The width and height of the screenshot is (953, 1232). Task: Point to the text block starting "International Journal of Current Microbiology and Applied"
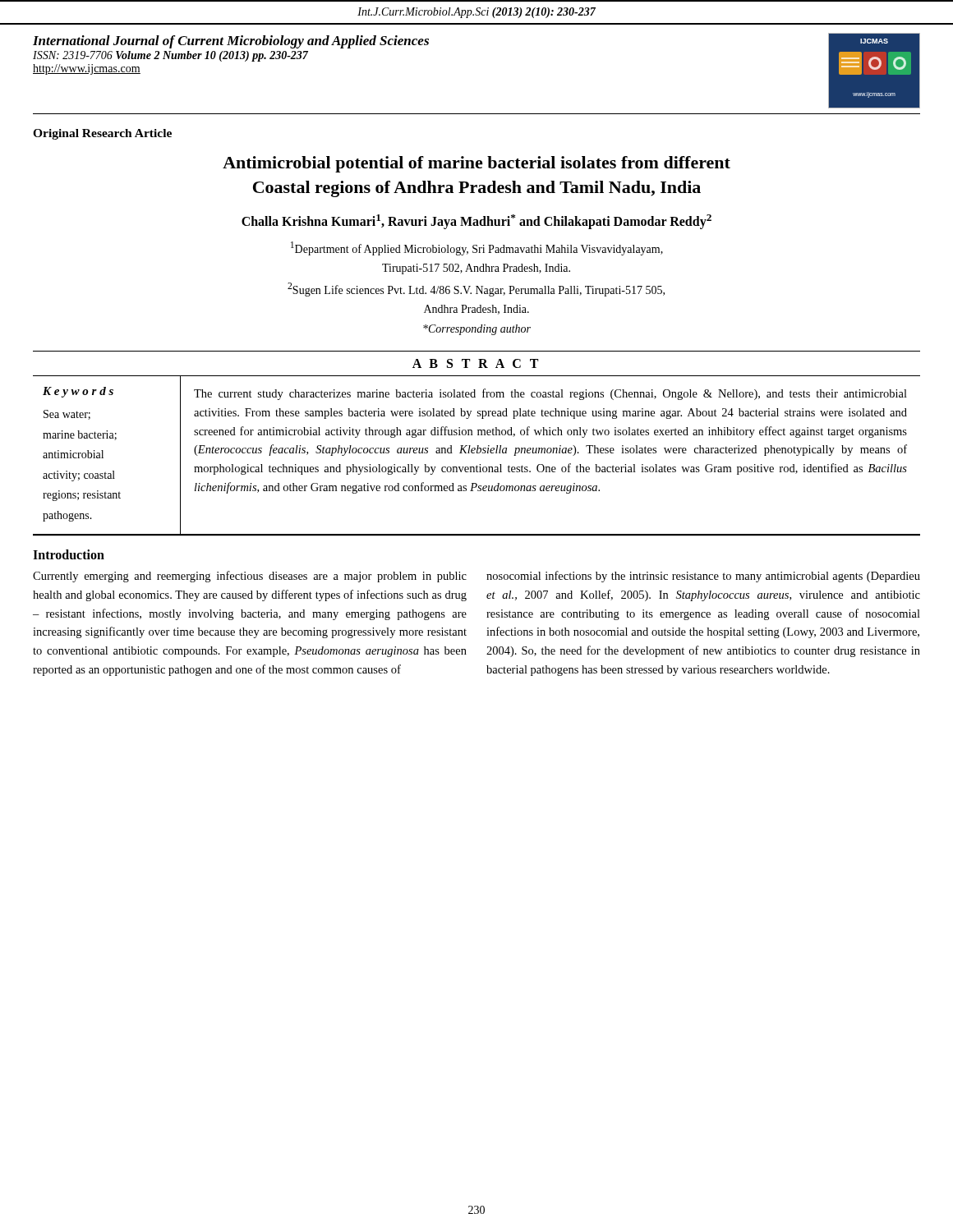pos(431,54)
